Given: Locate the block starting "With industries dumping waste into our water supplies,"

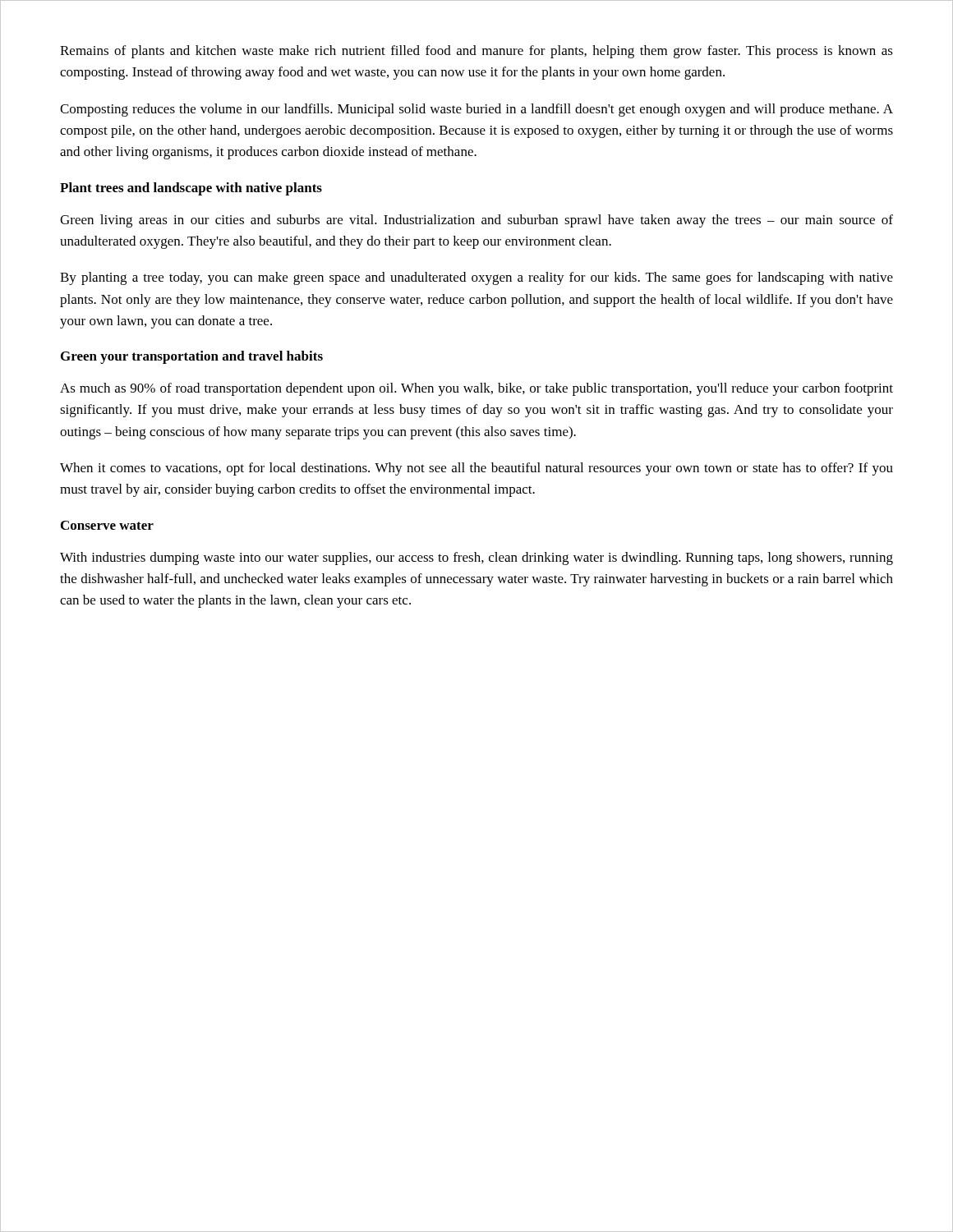Looking at the screenshot, I should tap(476, 579).
